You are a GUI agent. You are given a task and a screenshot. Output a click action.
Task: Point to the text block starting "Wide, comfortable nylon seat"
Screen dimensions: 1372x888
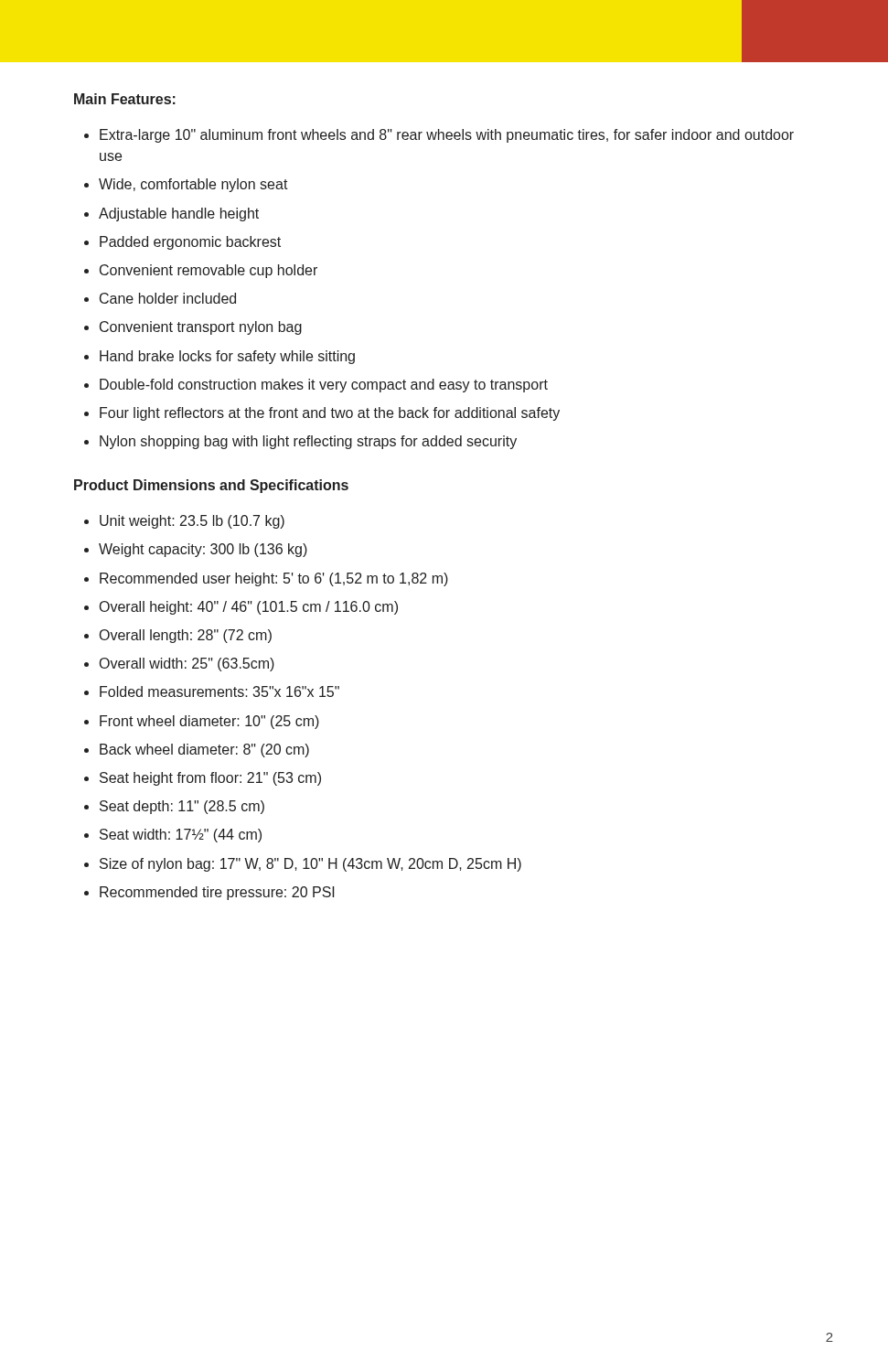click(186, 185)
